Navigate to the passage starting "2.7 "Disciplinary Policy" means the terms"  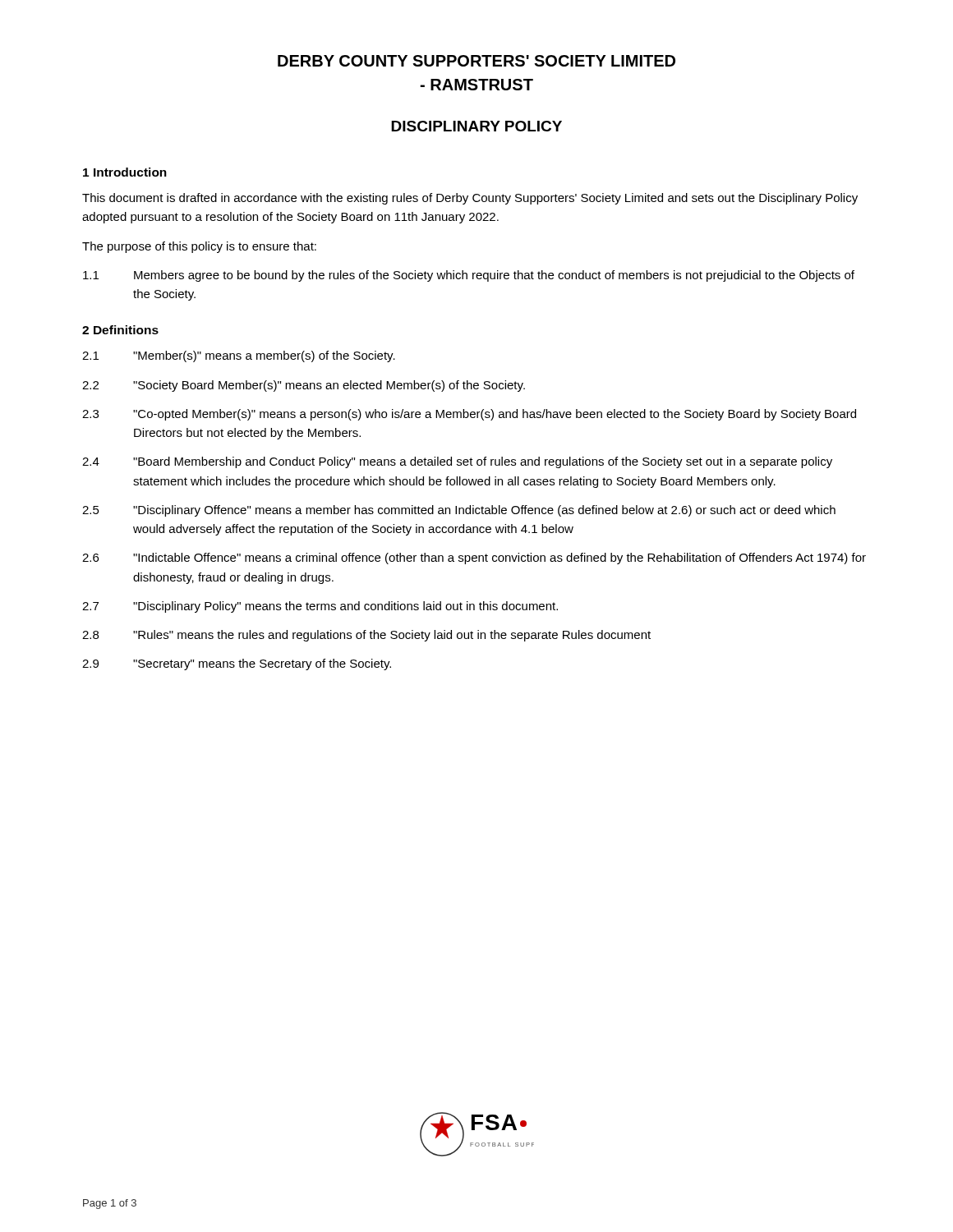476,606
